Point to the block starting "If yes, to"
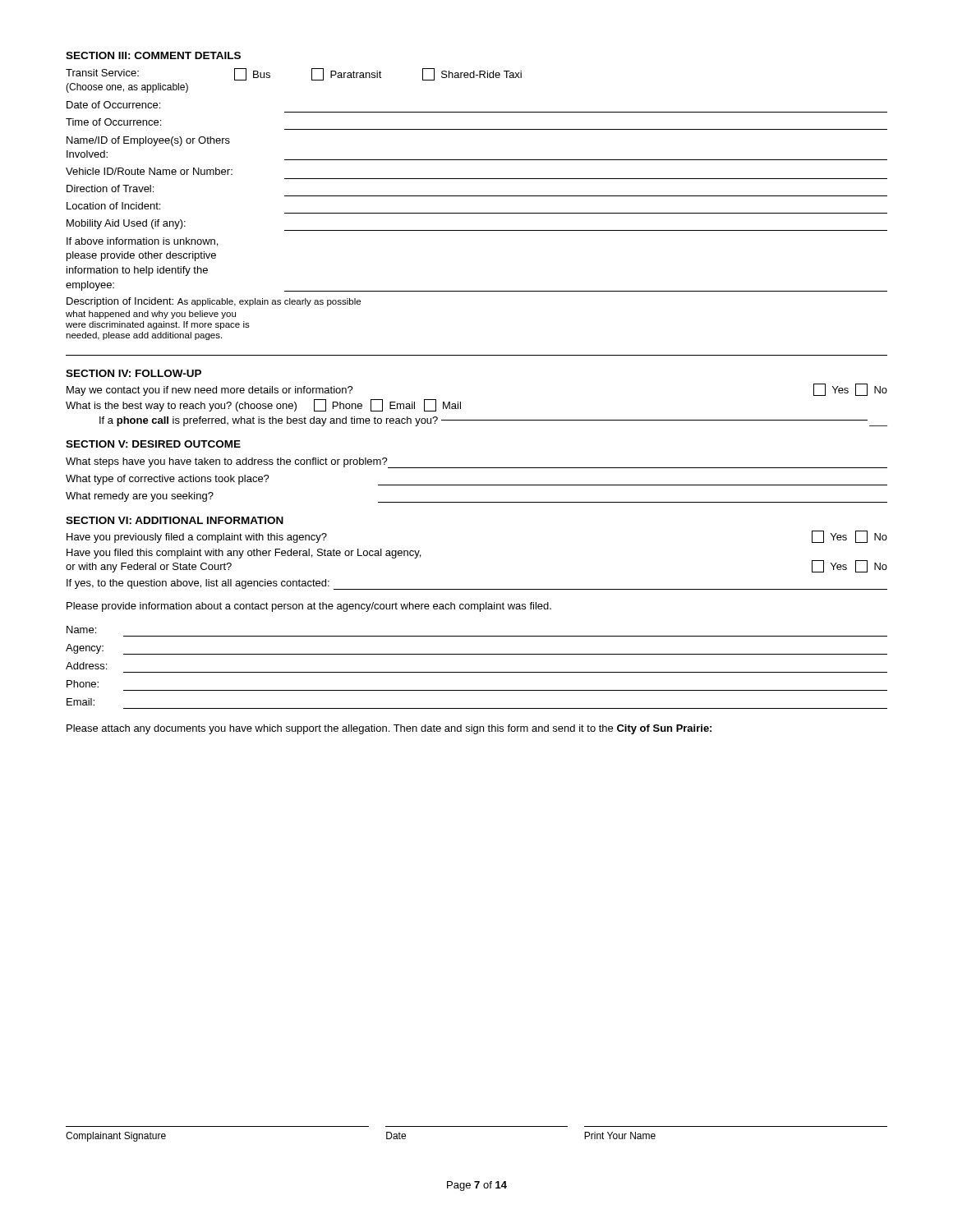953x1232 pixels. [476, 583]
